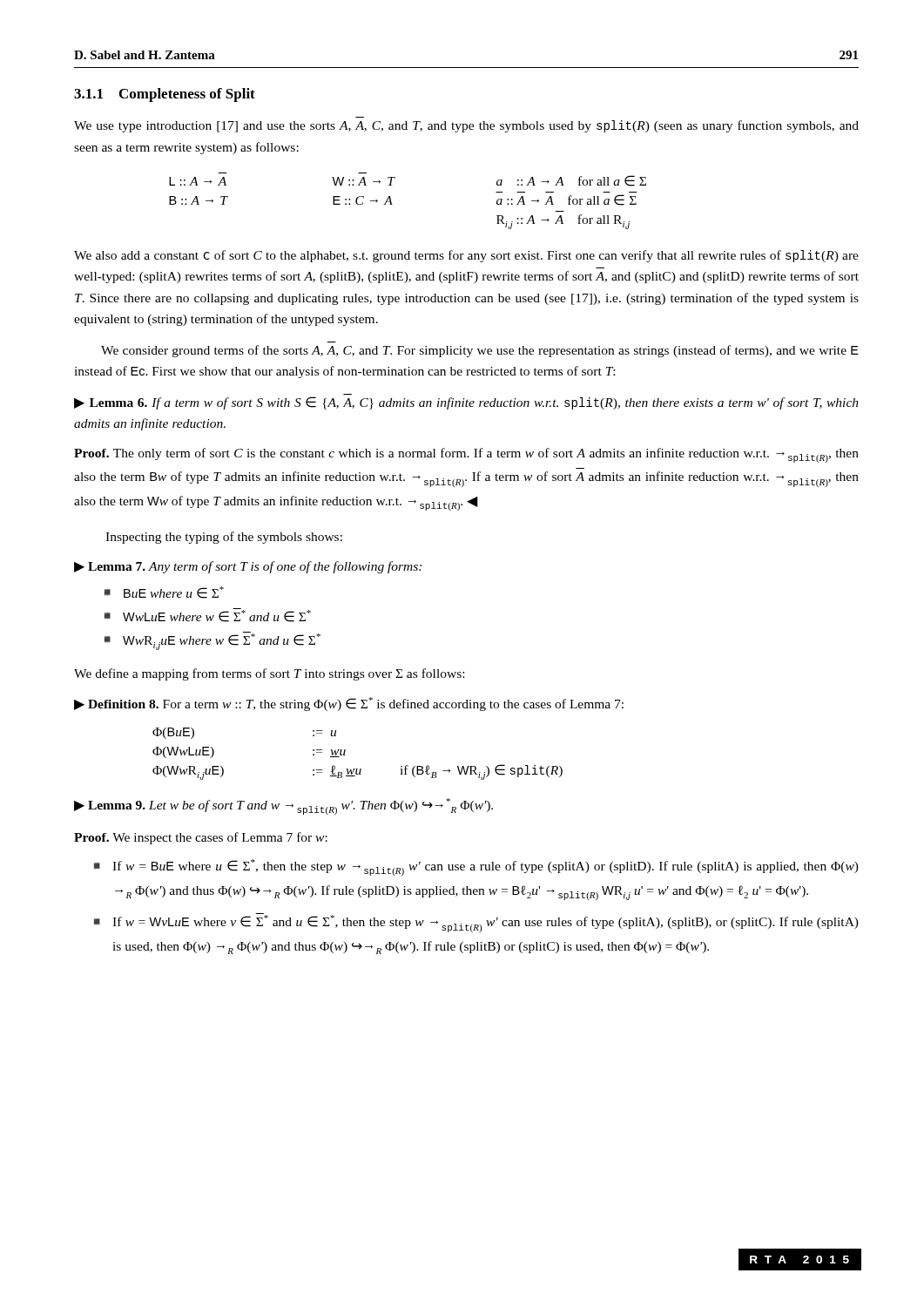Select the block starting "▶ Lemma 7. Any term of"

click(248, 566)
